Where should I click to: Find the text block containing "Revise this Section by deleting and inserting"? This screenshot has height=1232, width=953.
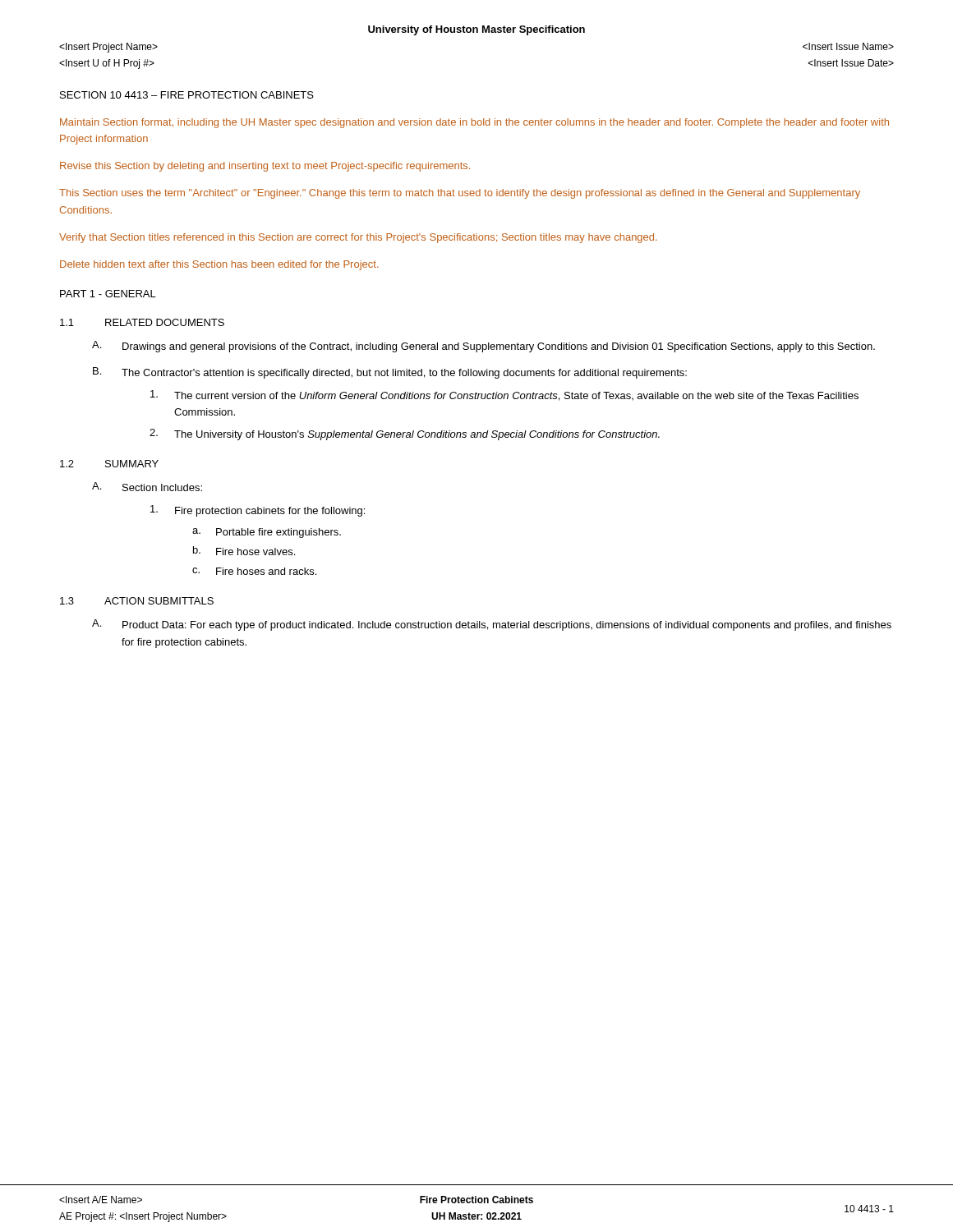(265, 166)
